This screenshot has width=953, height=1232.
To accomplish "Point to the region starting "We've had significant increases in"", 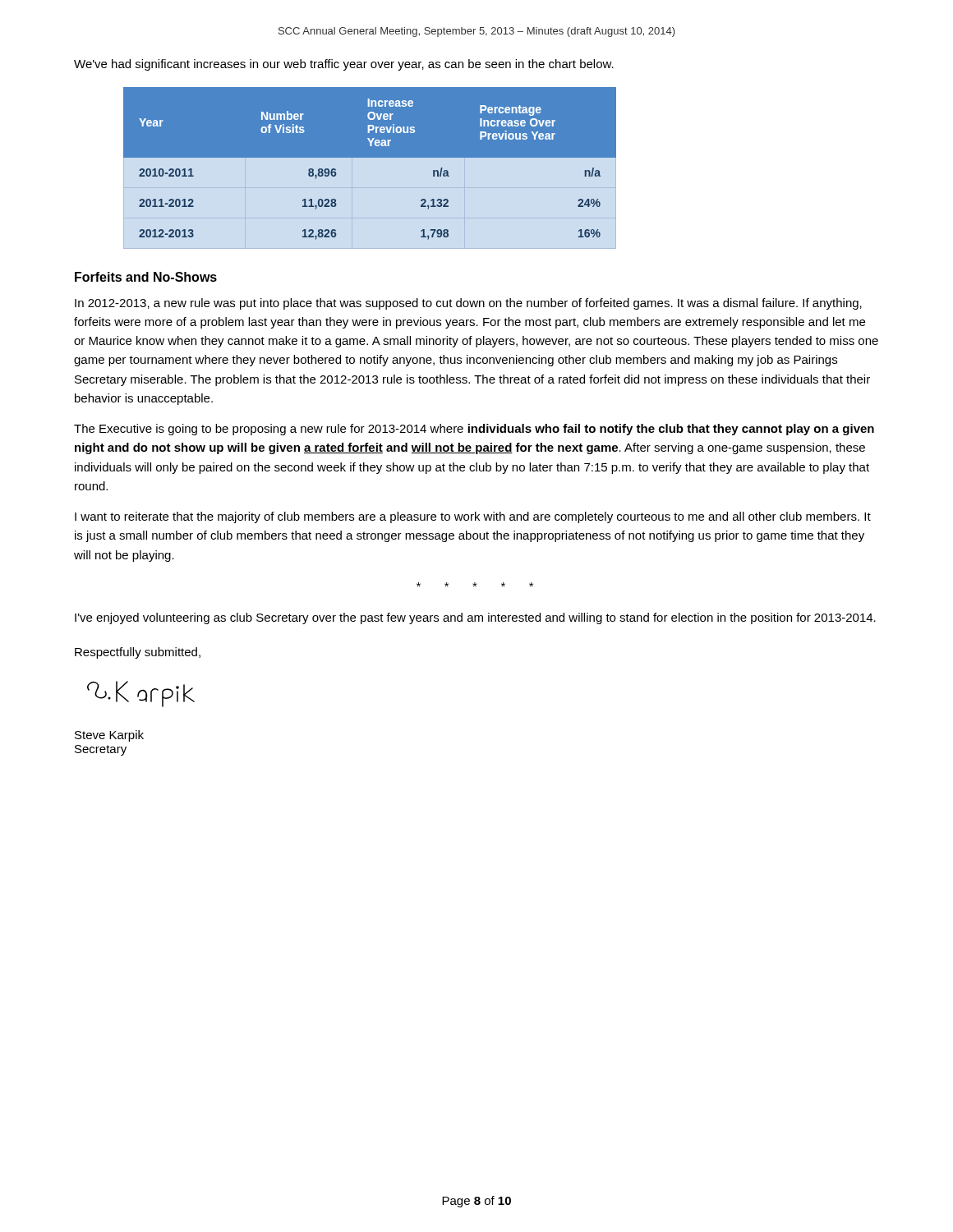I will [x=344, y=64].
